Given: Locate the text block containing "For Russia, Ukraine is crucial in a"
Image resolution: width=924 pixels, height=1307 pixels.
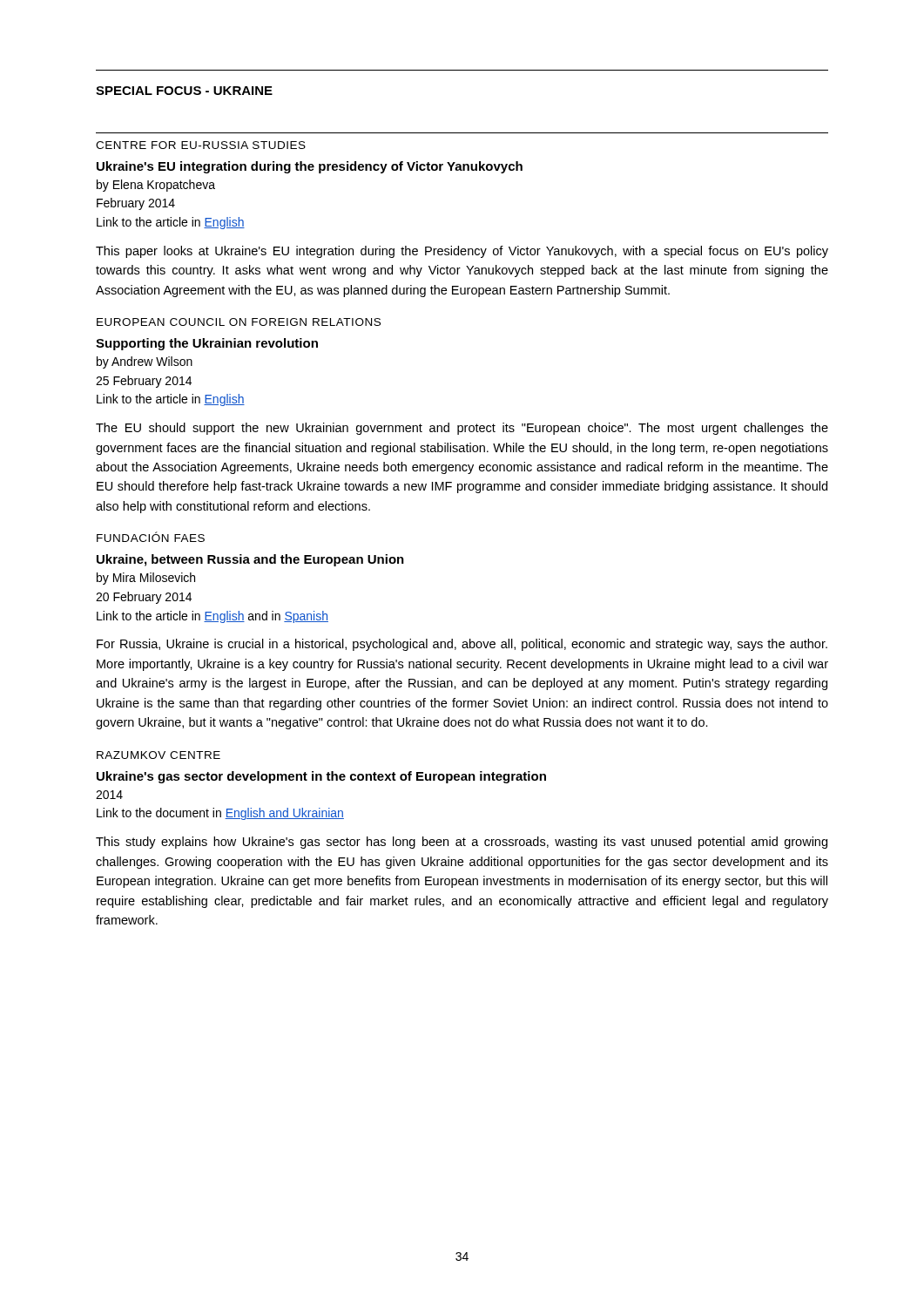Looking at the screenshot, I should 462,683.
